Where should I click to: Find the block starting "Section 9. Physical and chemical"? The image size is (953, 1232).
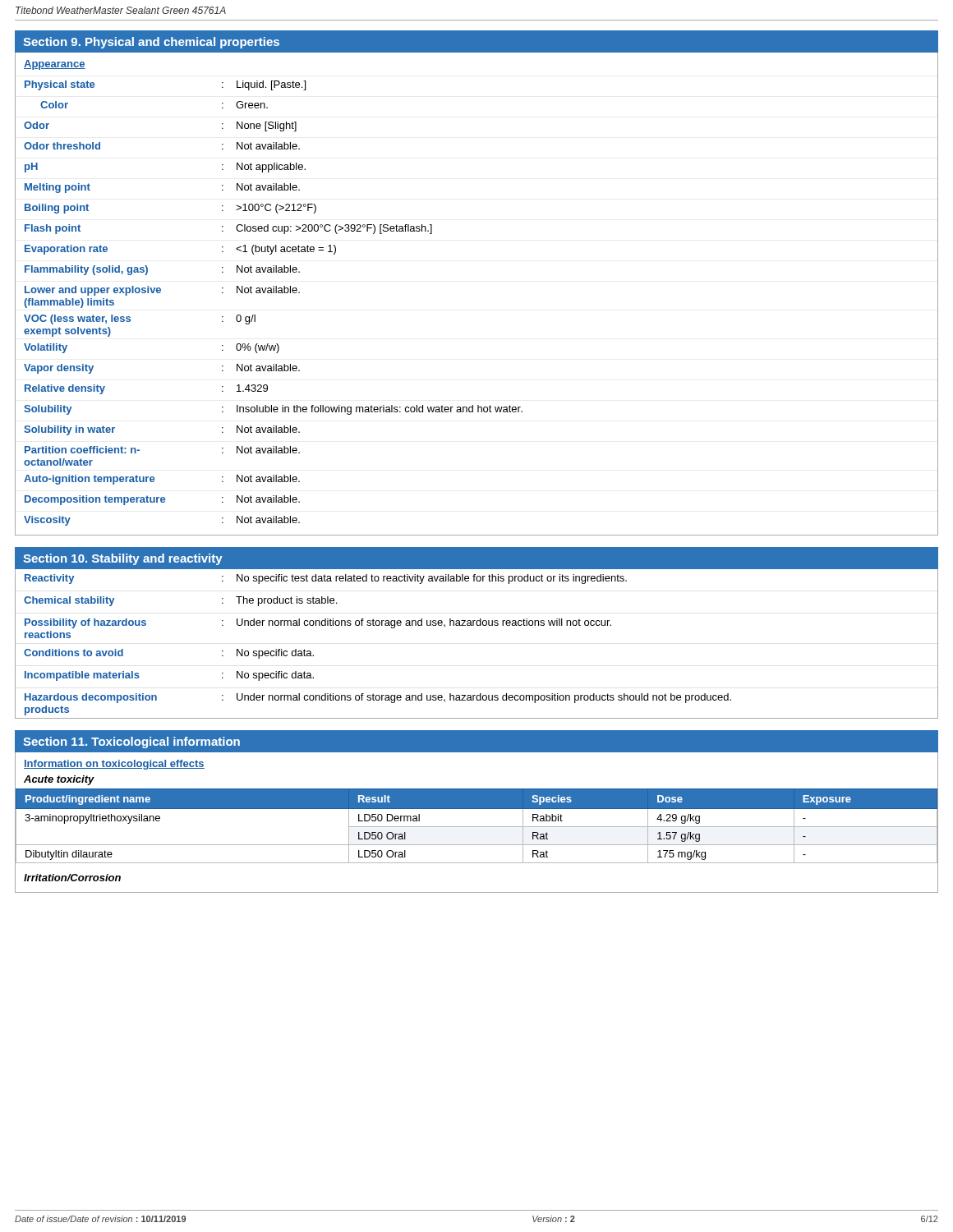[x=151, y=41]
